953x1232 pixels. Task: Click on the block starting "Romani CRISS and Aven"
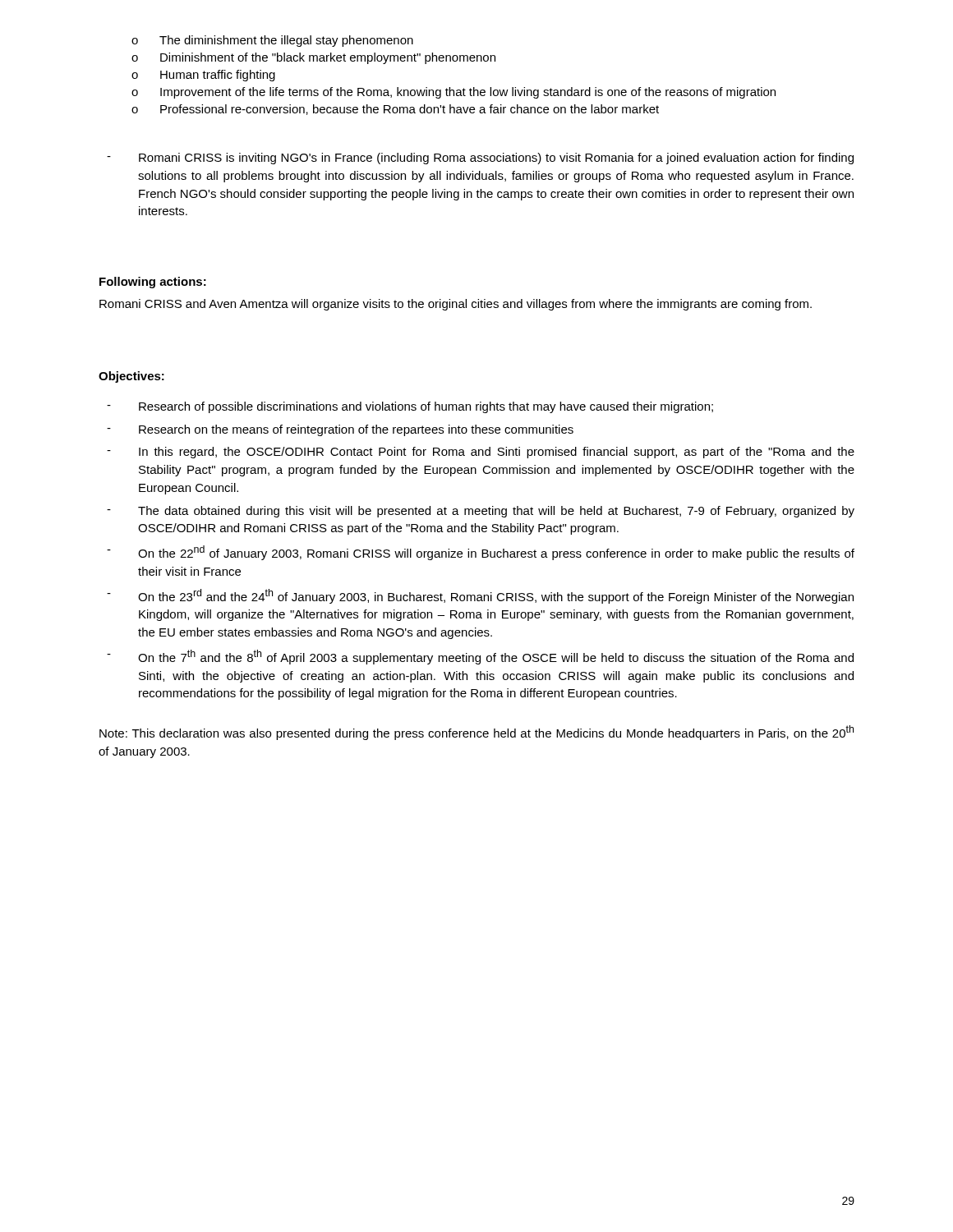pyautogui.click(x=456, y=304)
